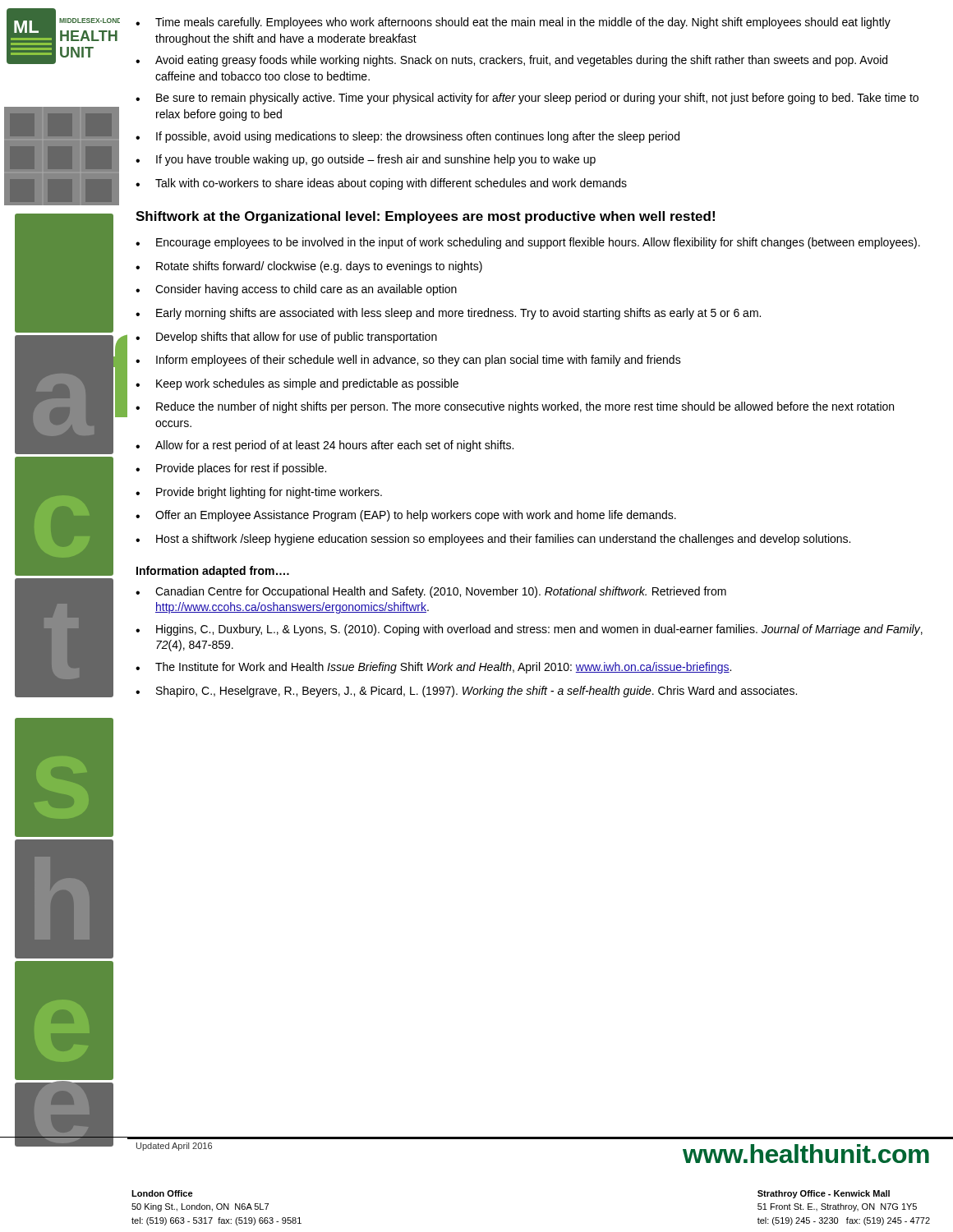Point to the block starting "• Provide places for rest"
Screen dimensions: 1232x953
pos(231,469)
